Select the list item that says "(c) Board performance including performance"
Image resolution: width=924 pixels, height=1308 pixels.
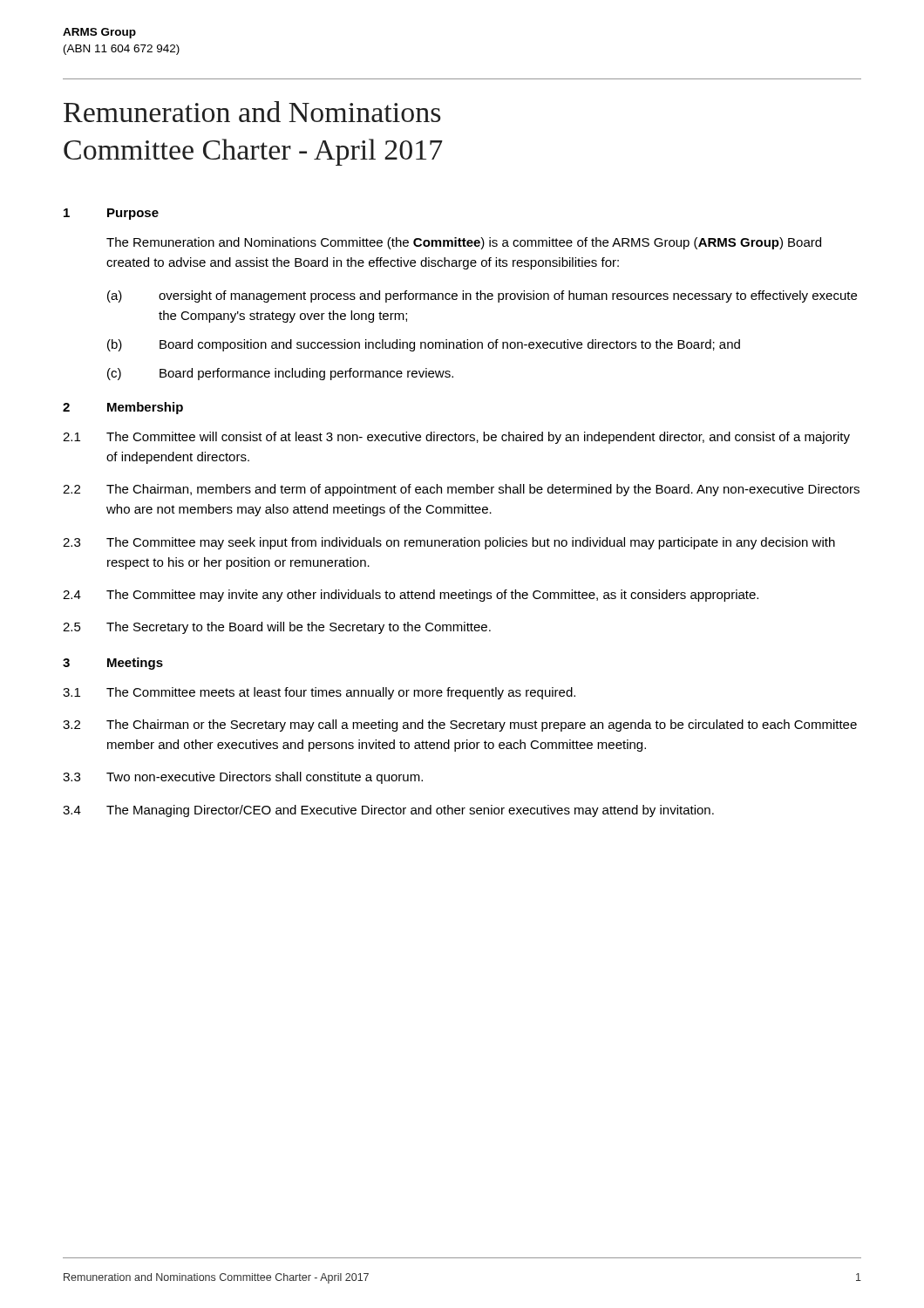click(x=280, y=374)
